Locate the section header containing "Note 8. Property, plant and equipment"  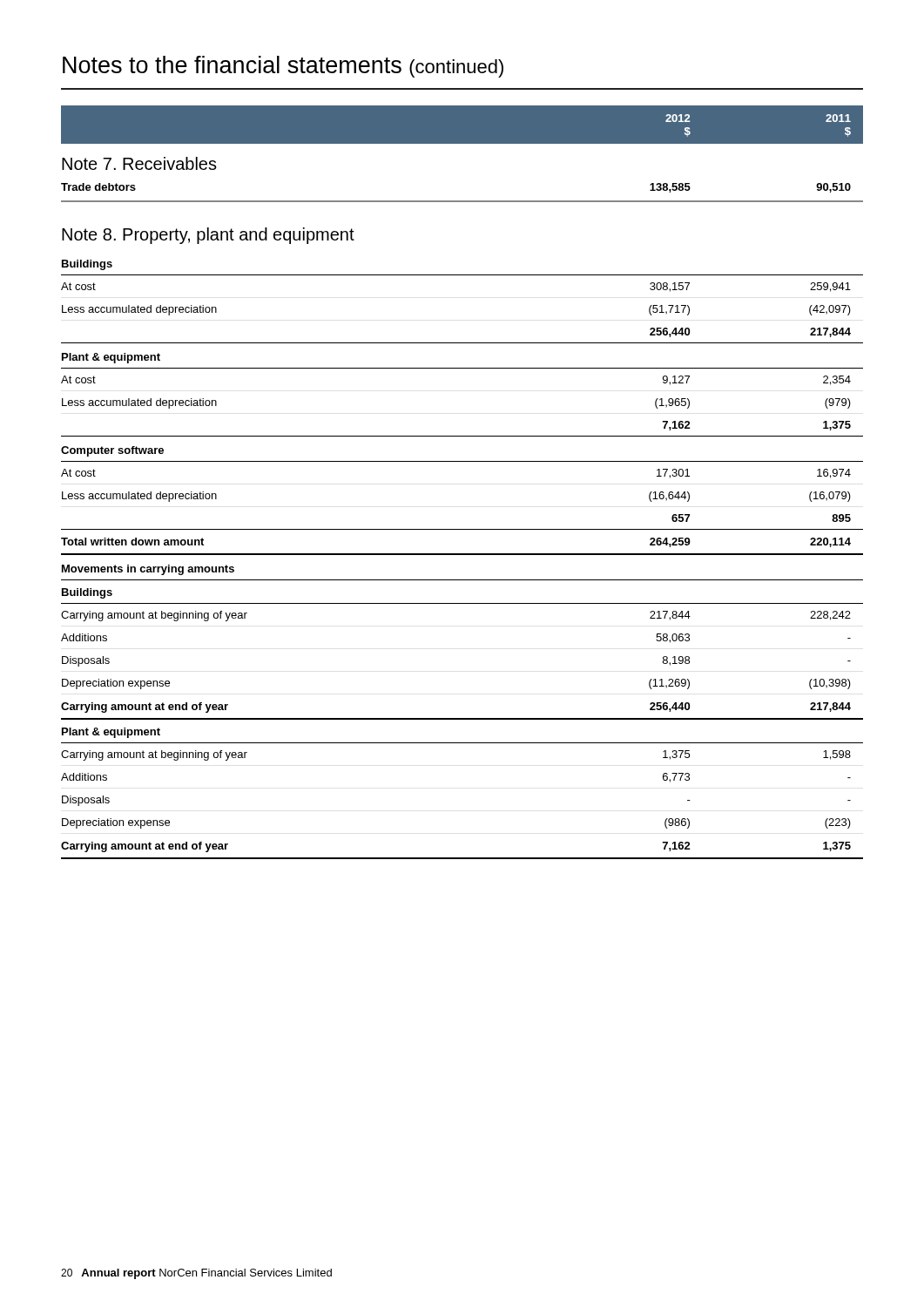(x=207, y=234)
